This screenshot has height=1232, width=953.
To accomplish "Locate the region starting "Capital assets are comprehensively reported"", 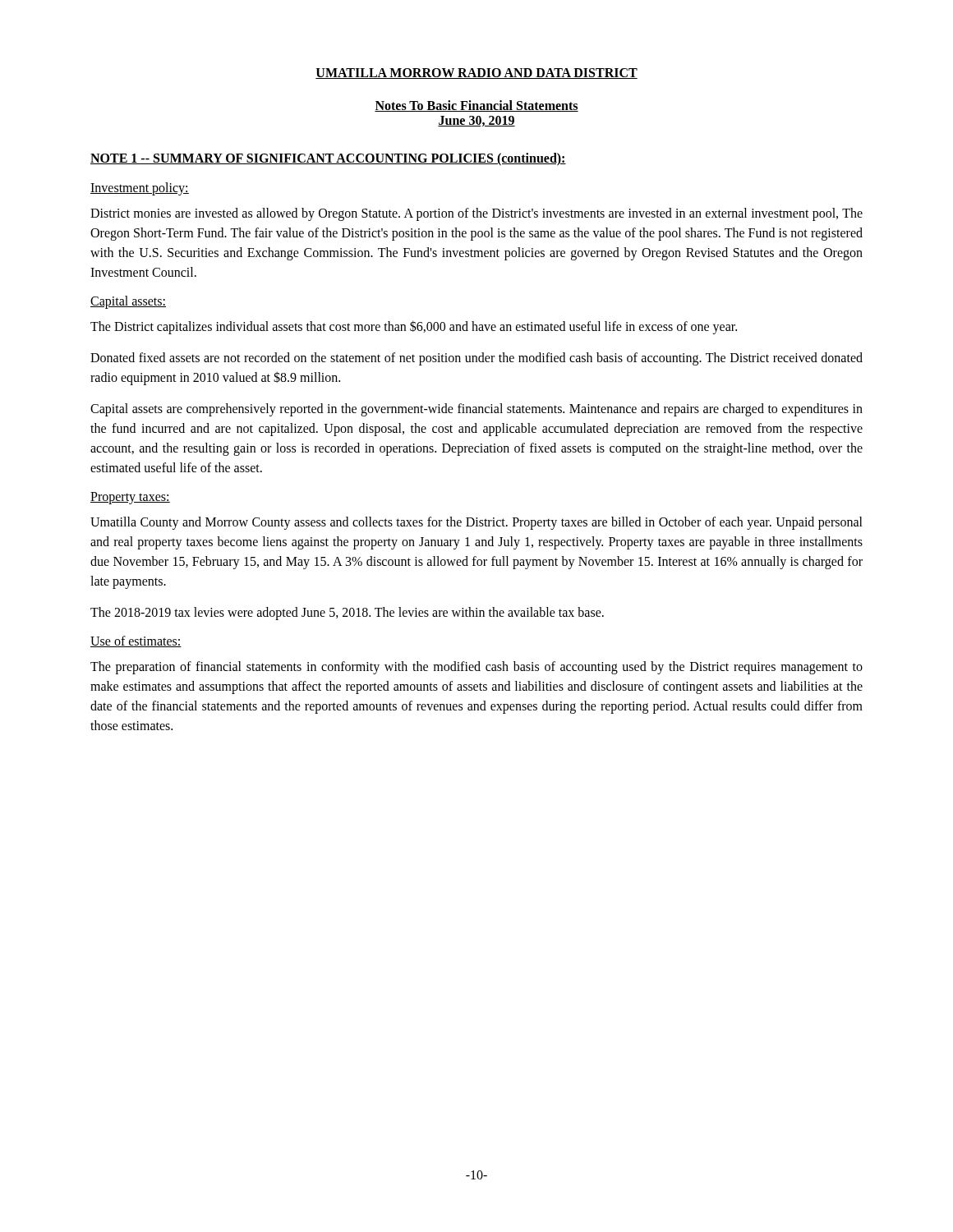I will [476, 439].
